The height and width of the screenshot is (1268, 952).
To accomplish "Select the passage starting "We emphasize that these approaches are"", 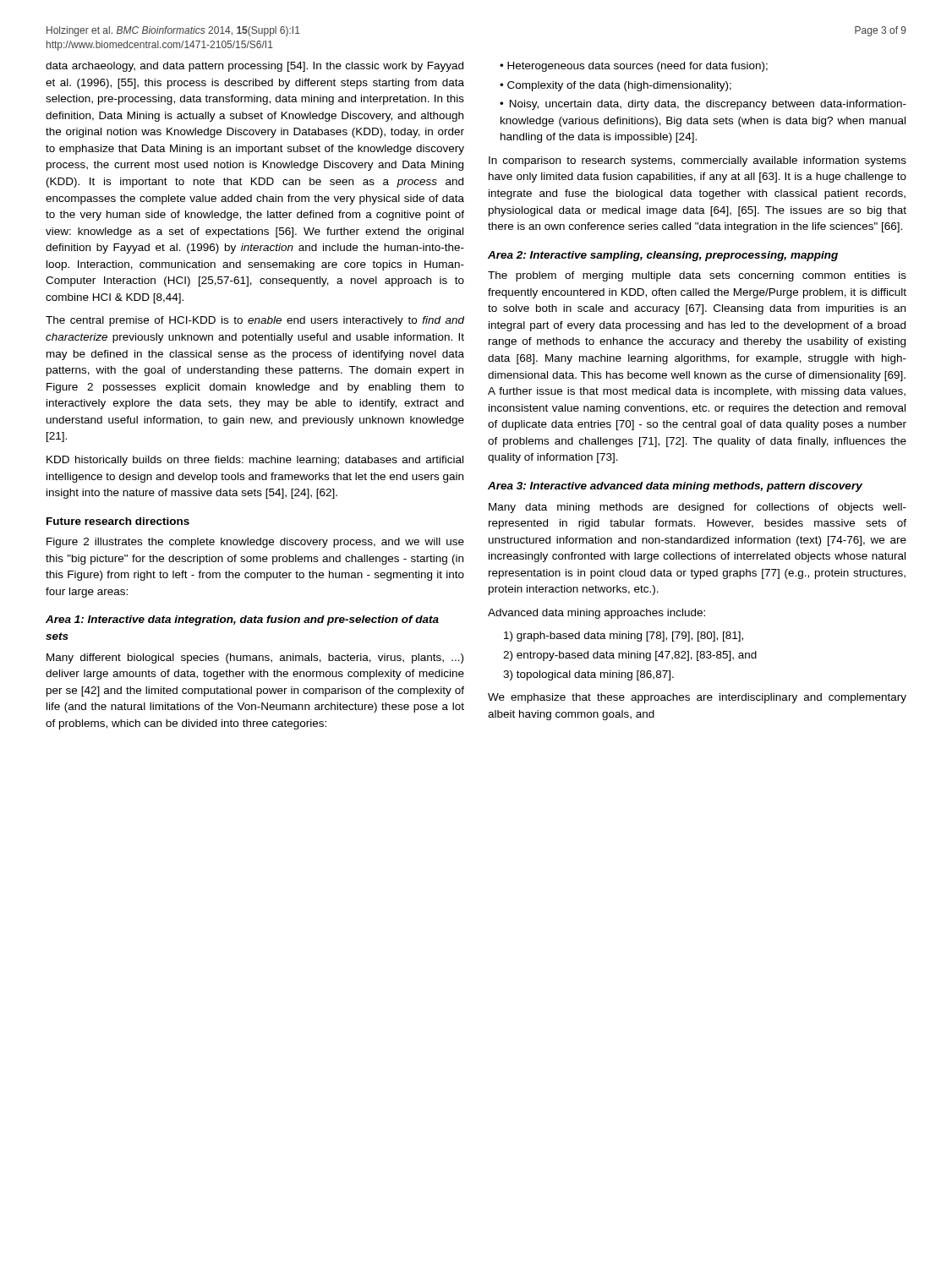I will pyautogui.click(x=697, y=706).
